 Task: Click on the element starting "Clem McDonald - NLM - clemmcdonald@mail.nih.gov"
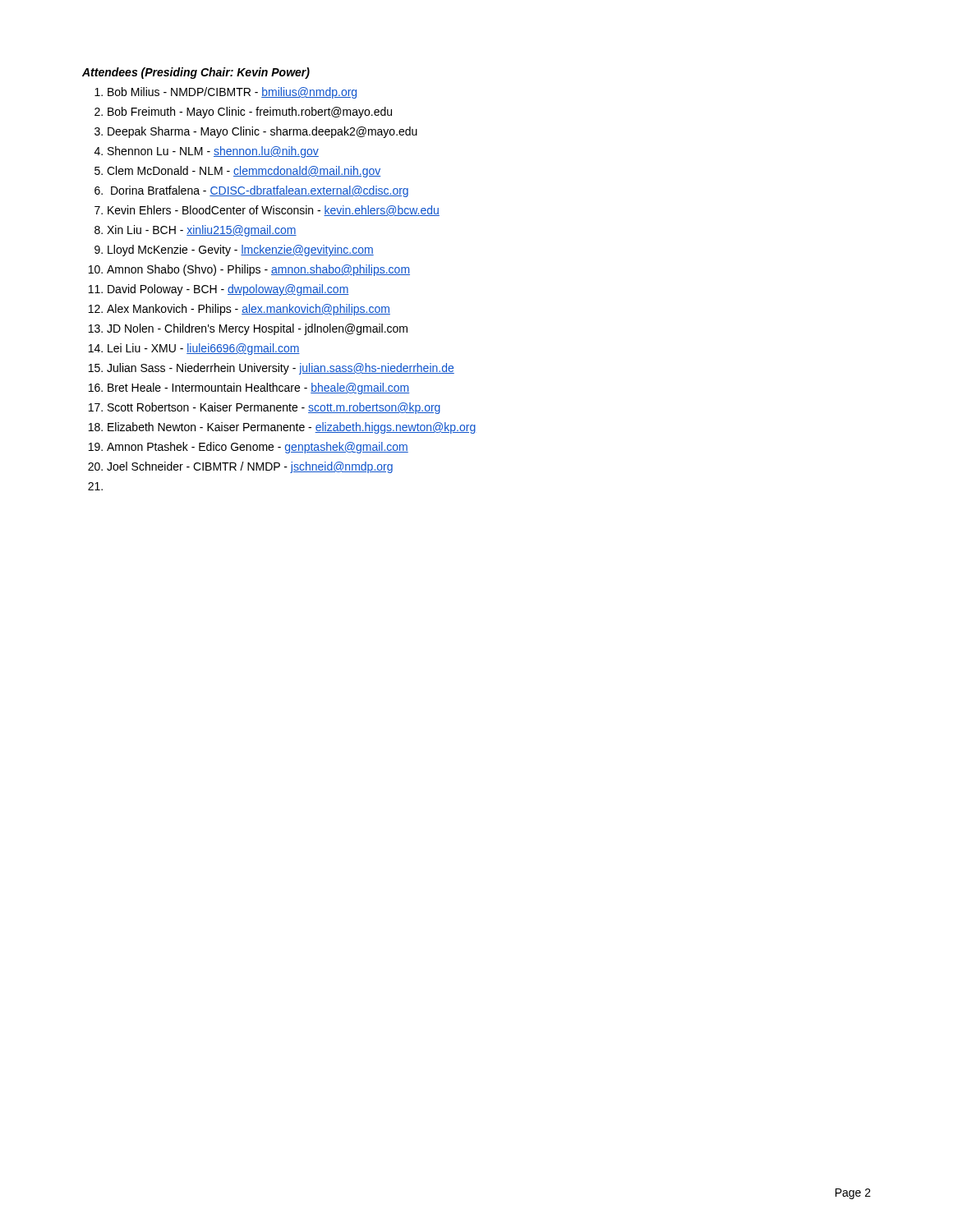click(x=244, y=172)
